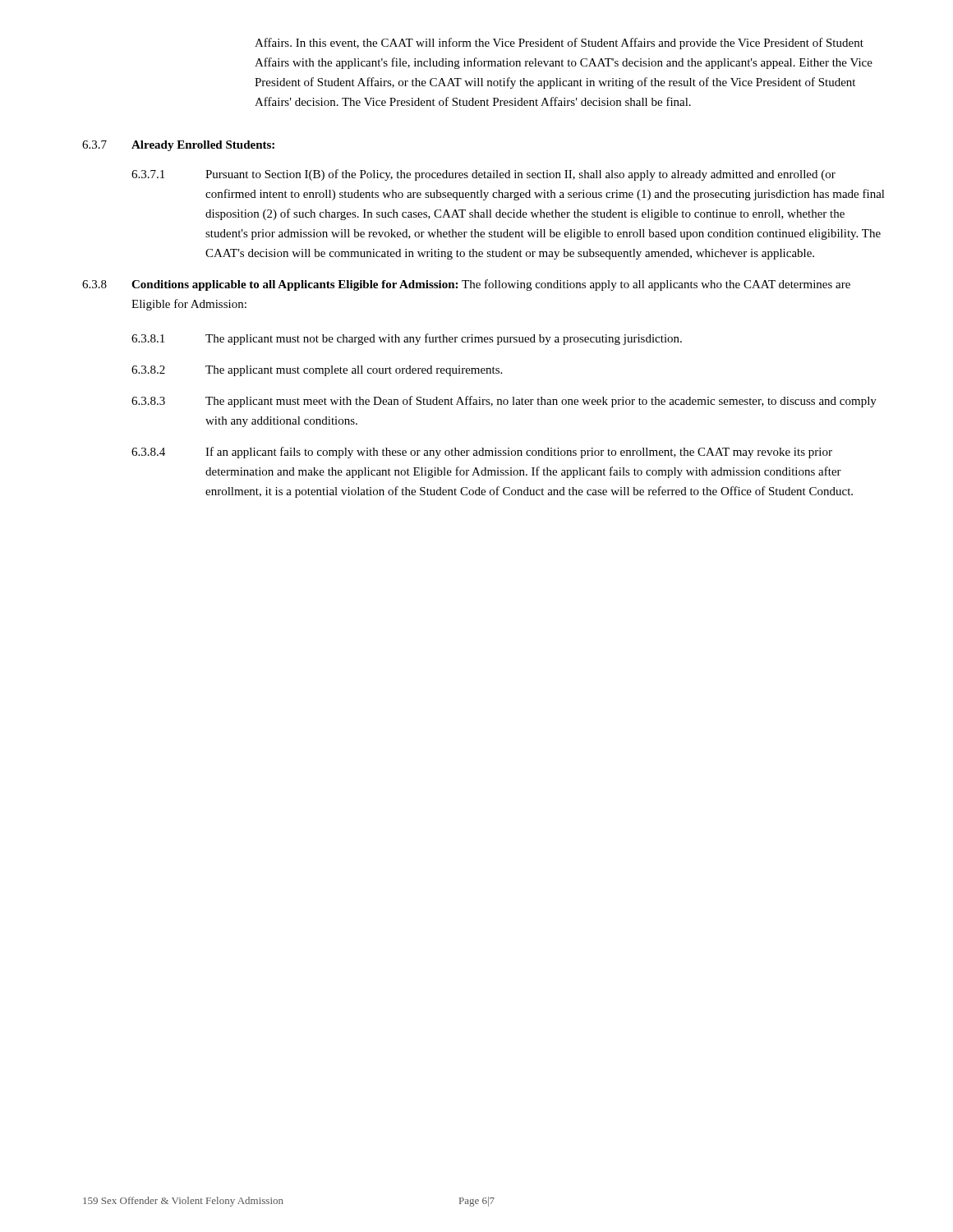The width and height of the screenshot is (953, 1232).
Task: Click on the text block starting "6.3.8.3 The applicant must meet with"
Action: pyautogui.click(x=509, y=411)
